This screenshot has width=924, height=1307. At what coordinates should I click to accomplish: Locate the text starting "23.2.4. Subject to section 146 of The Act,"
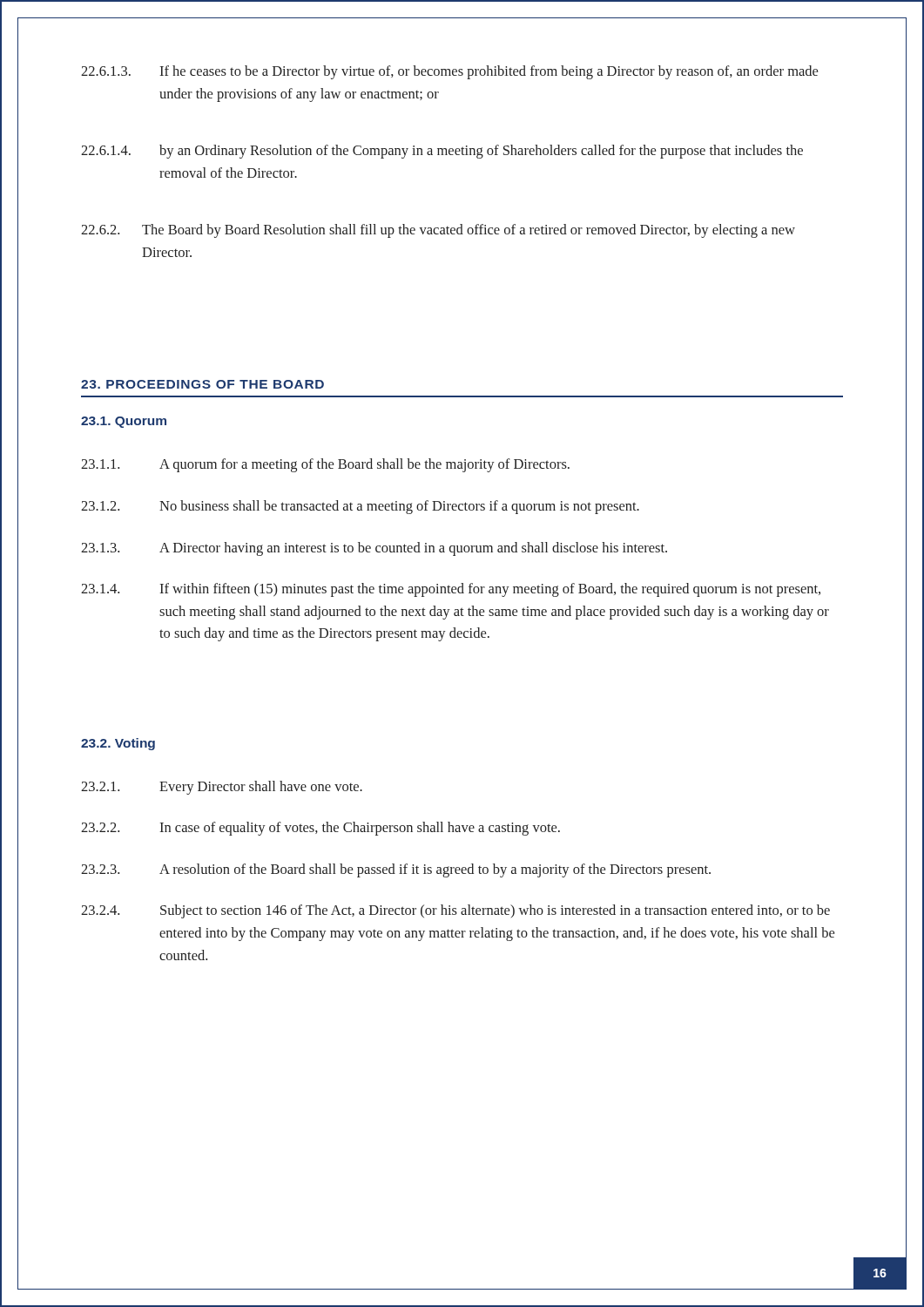click(462, 933)
